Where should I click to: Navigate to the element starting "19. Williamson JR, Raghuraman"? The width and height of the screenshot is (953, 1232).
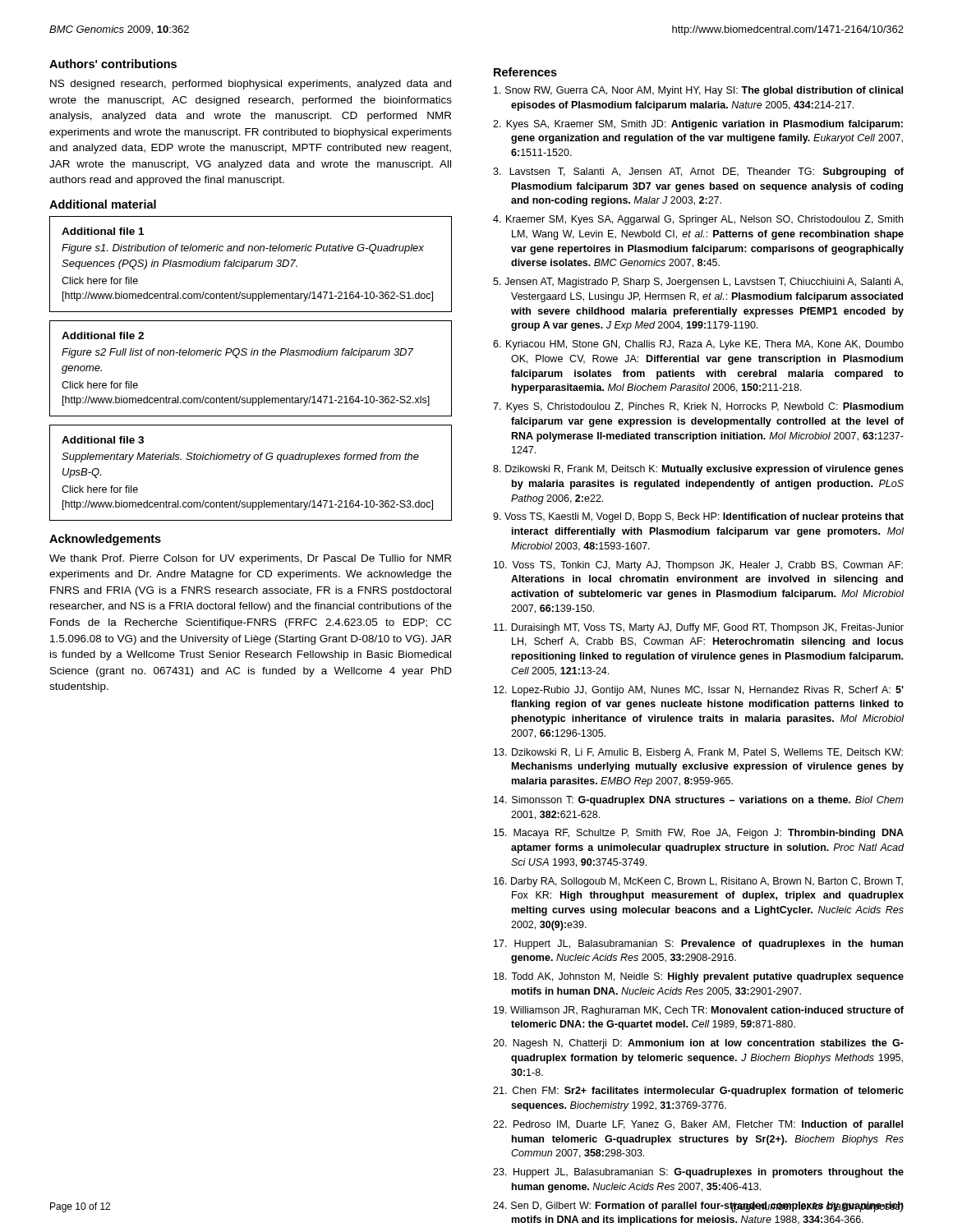698,1017
